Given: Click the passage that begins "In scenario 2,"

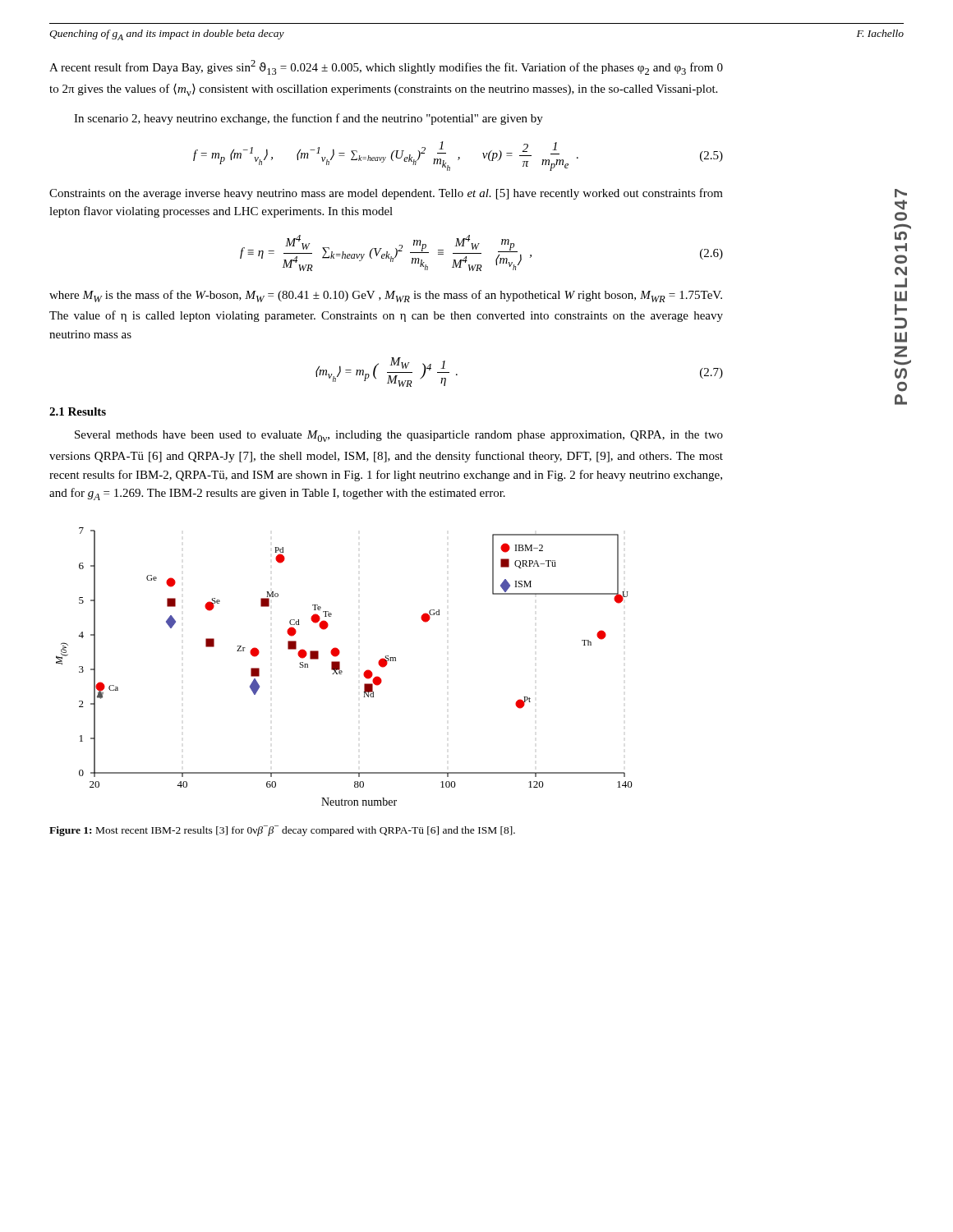Looking at the screenshot, I should coord(386,118).
